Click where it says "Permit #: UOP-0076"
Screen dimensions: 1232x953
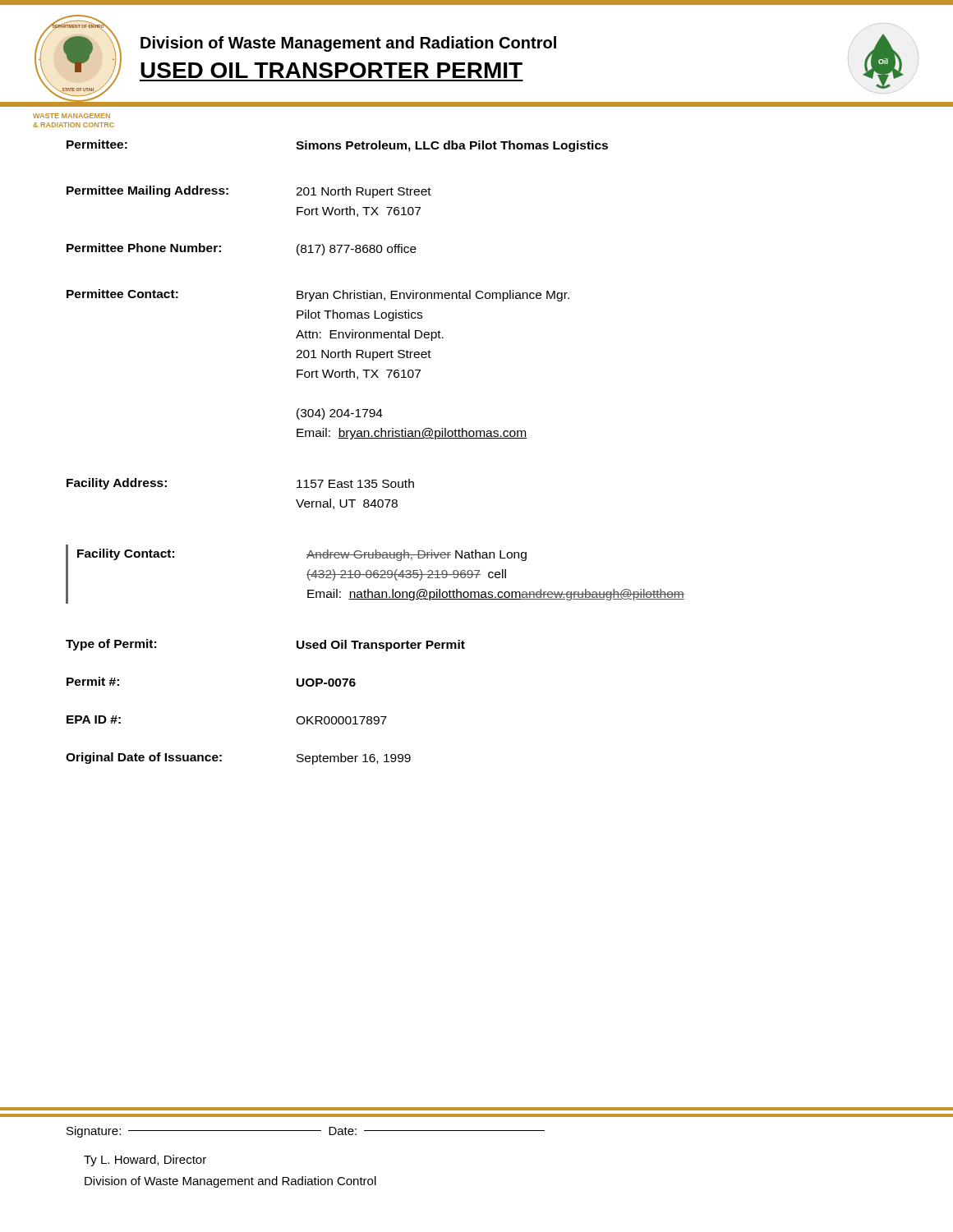[x=92, y=681]
